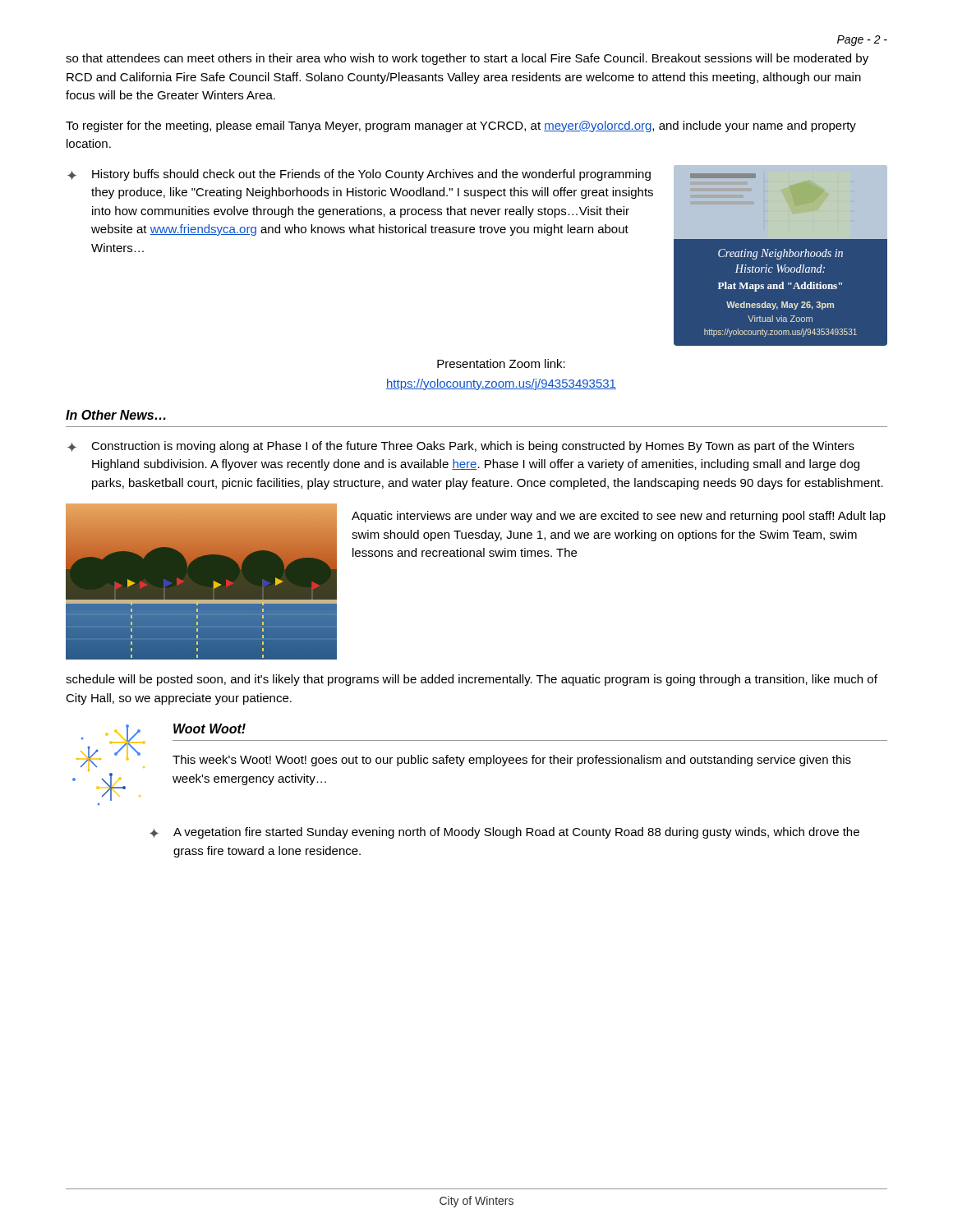
Task: Locate the text "Woot Woot!"
Action: pyautogui.click(x=209, y=729)
